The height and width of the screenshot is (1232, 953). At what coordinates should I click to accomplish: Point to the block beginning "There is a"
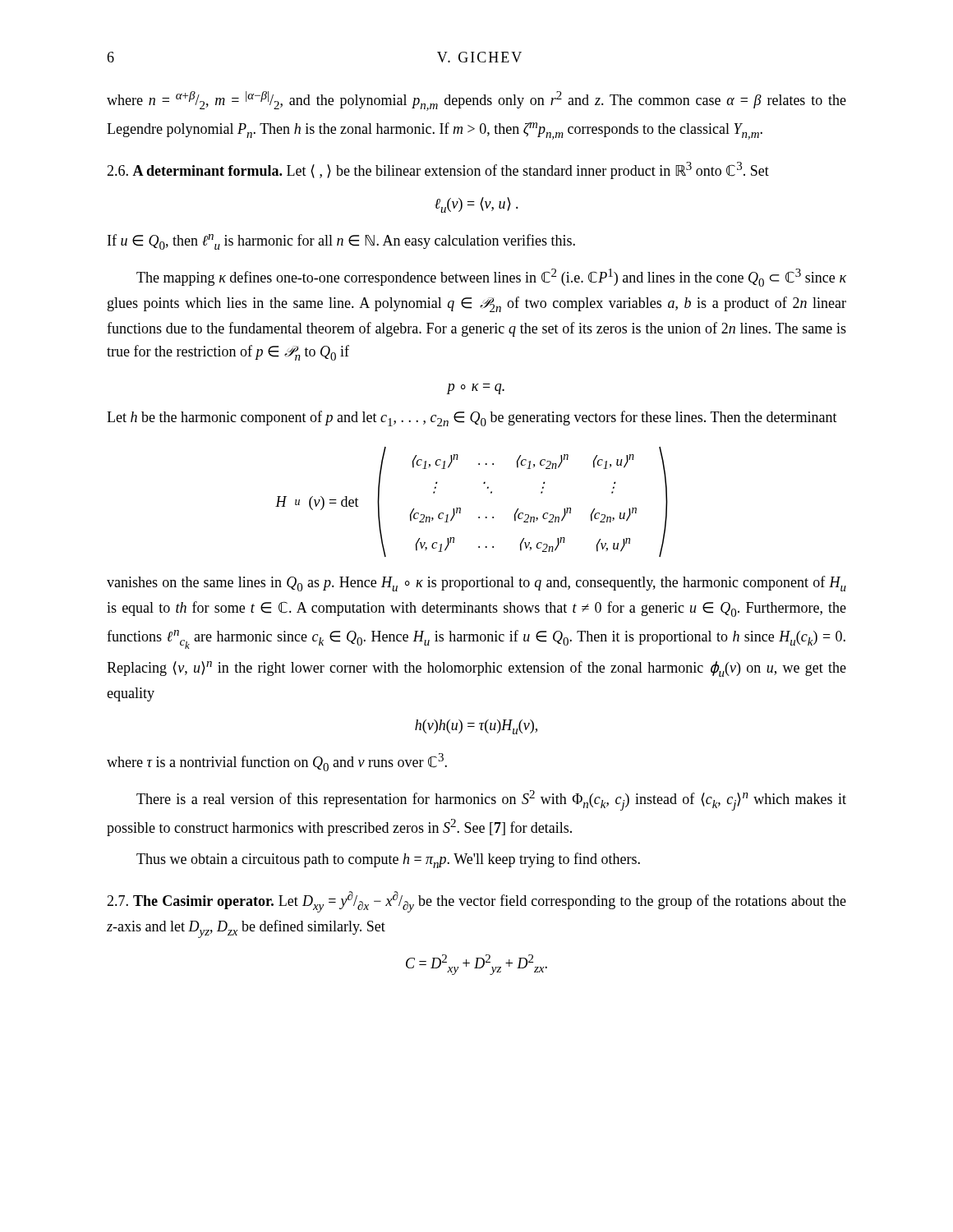click(x=476, y=813)
